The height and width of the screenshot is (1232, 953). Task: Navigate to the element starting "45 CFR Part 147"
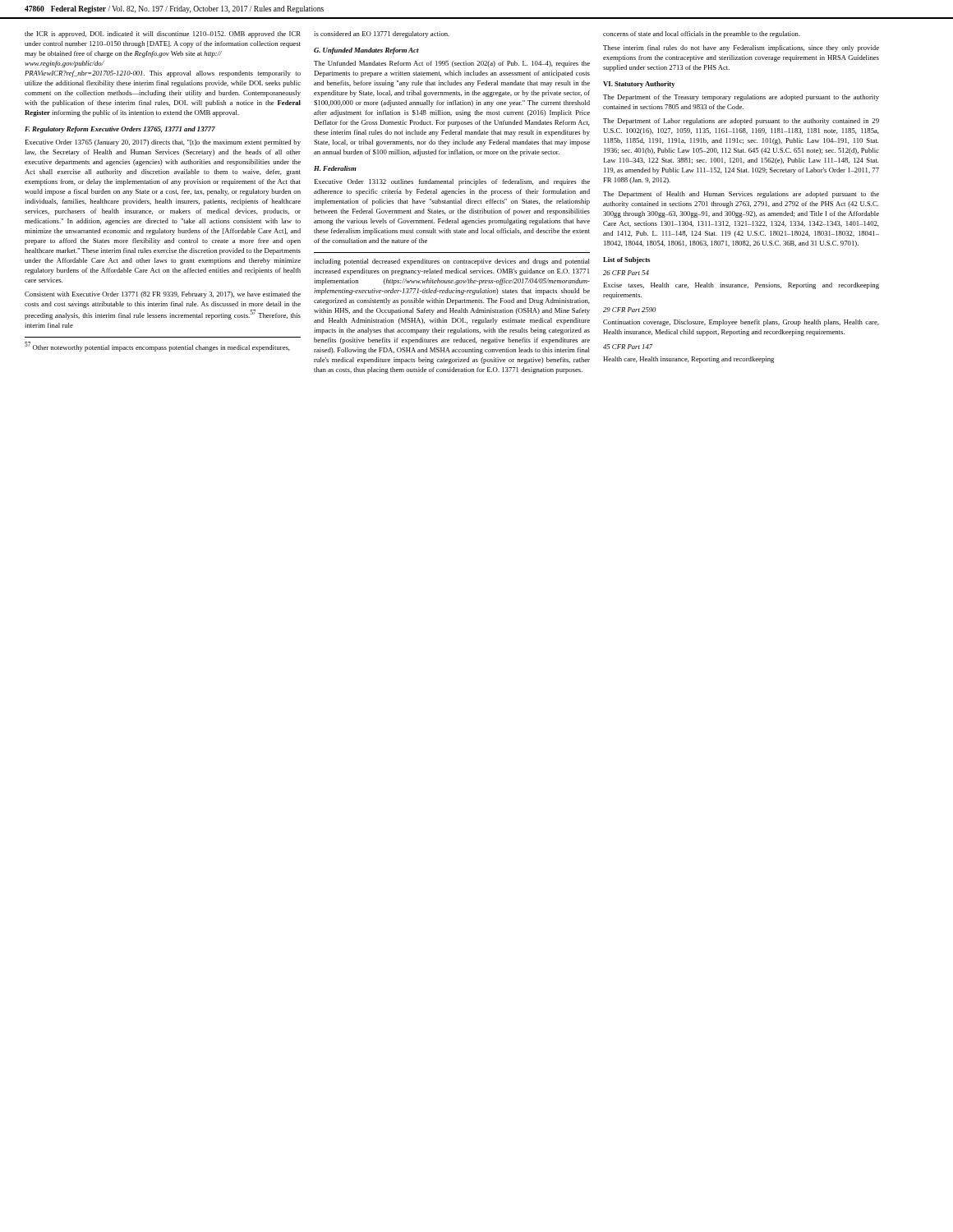628,347
